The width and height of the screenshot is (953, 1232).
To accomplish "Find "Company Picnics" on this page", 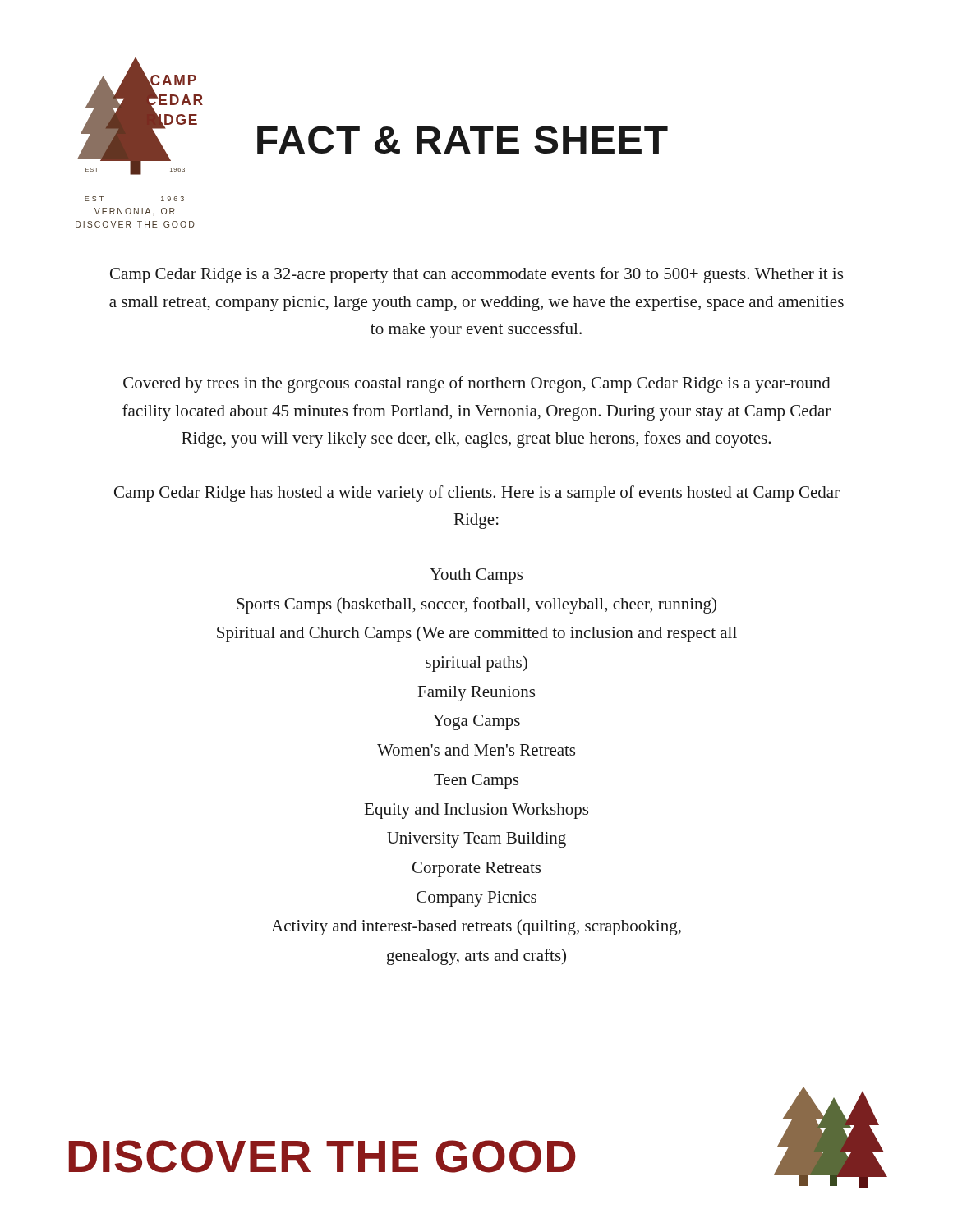I will tap(476, 897).
